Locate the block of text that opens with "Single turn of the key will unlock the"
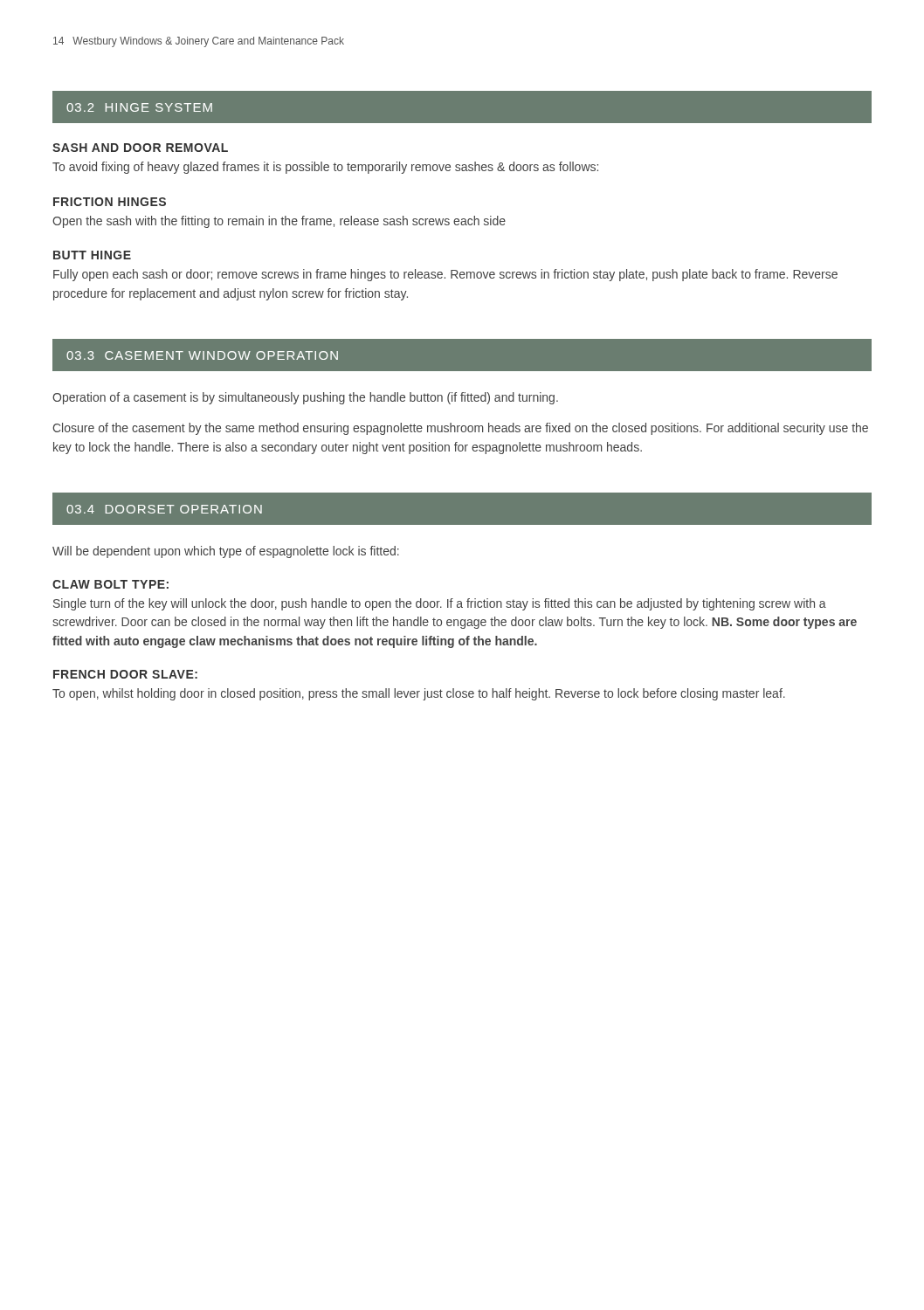924x1310 pixels. click(x=455, y=622)
